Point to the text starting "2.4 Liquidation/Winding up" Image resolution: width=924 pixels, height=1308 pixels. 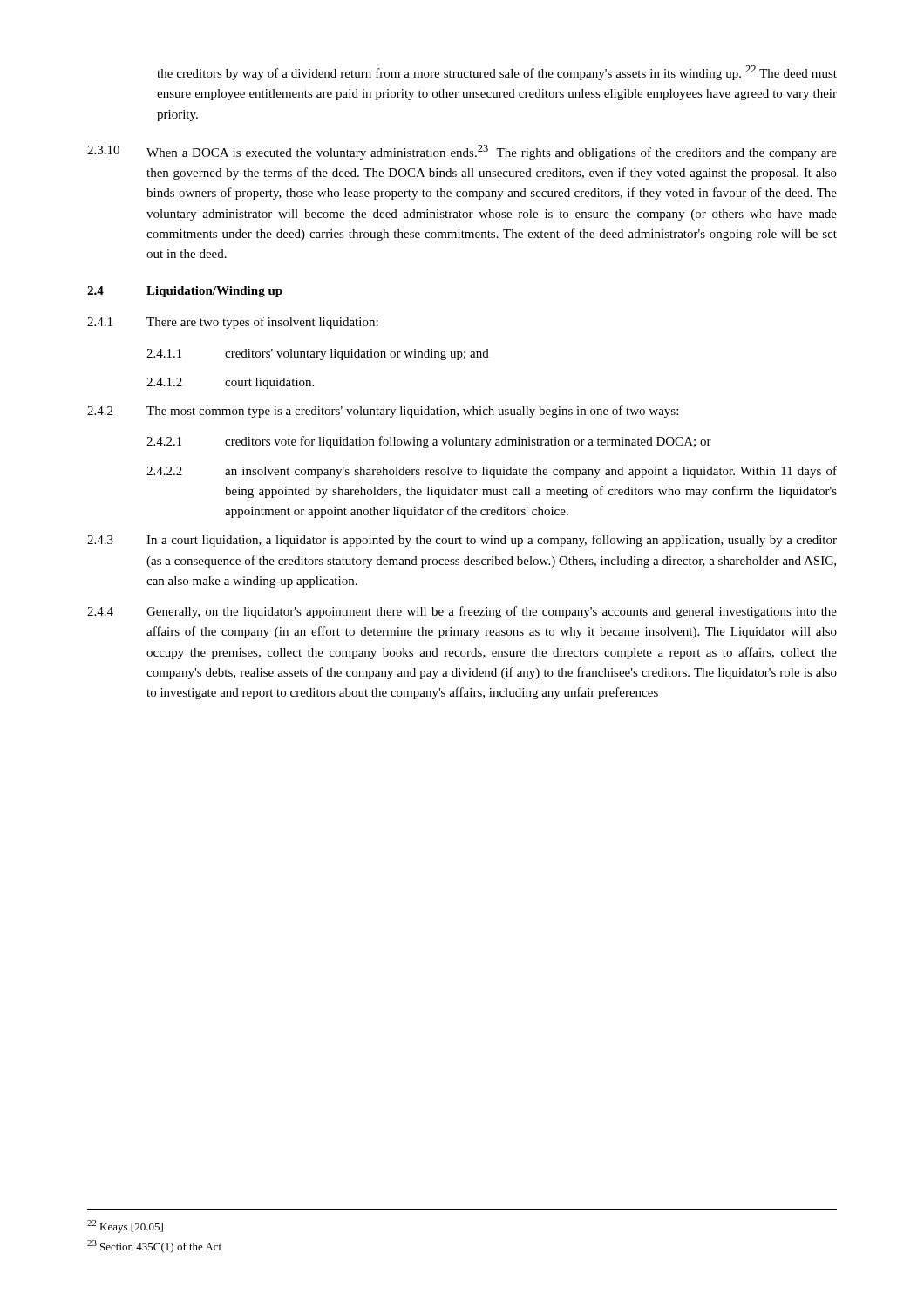(x=185, y=291)
